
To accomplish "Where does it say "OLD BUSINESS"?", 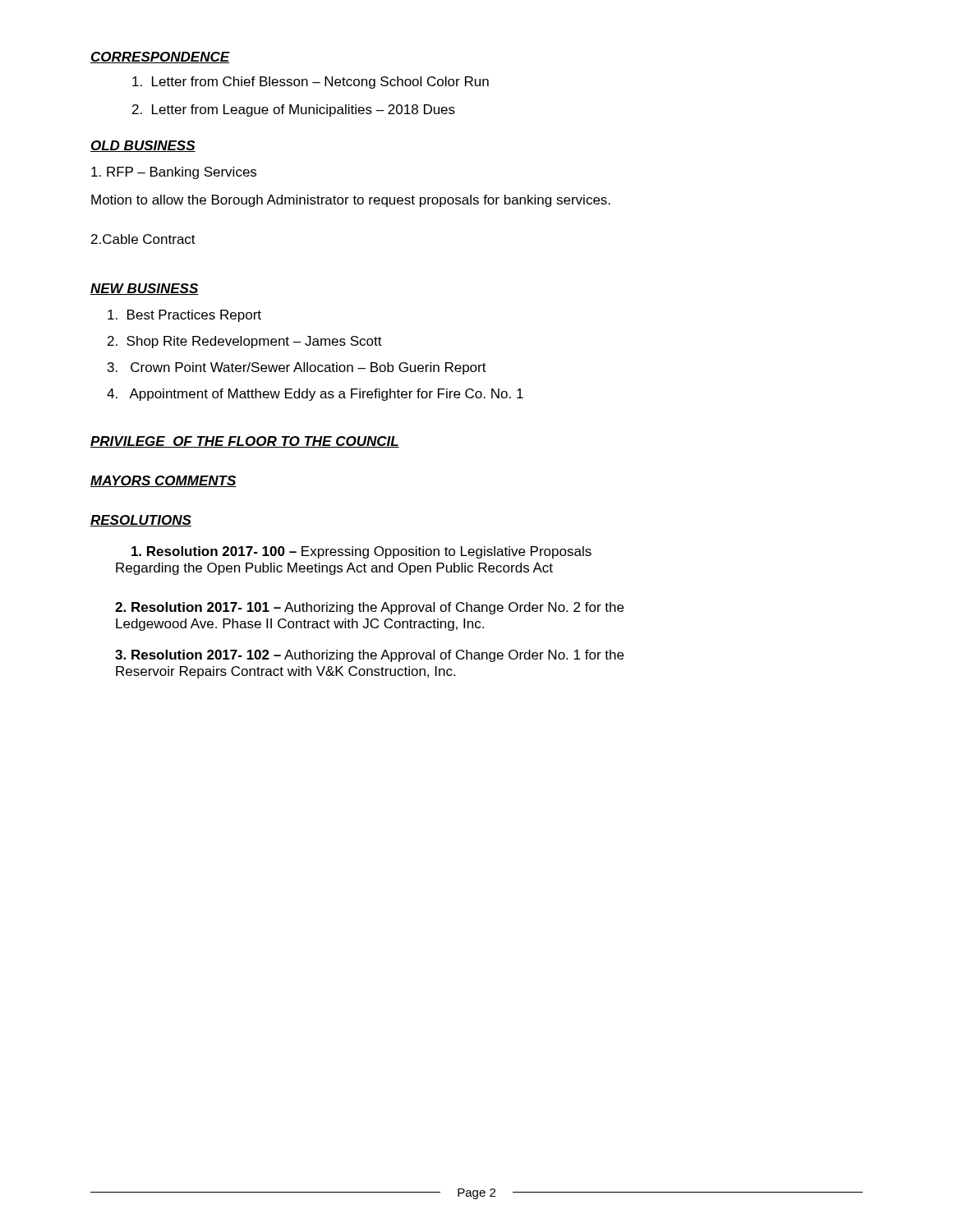I will tap(143, 146).
